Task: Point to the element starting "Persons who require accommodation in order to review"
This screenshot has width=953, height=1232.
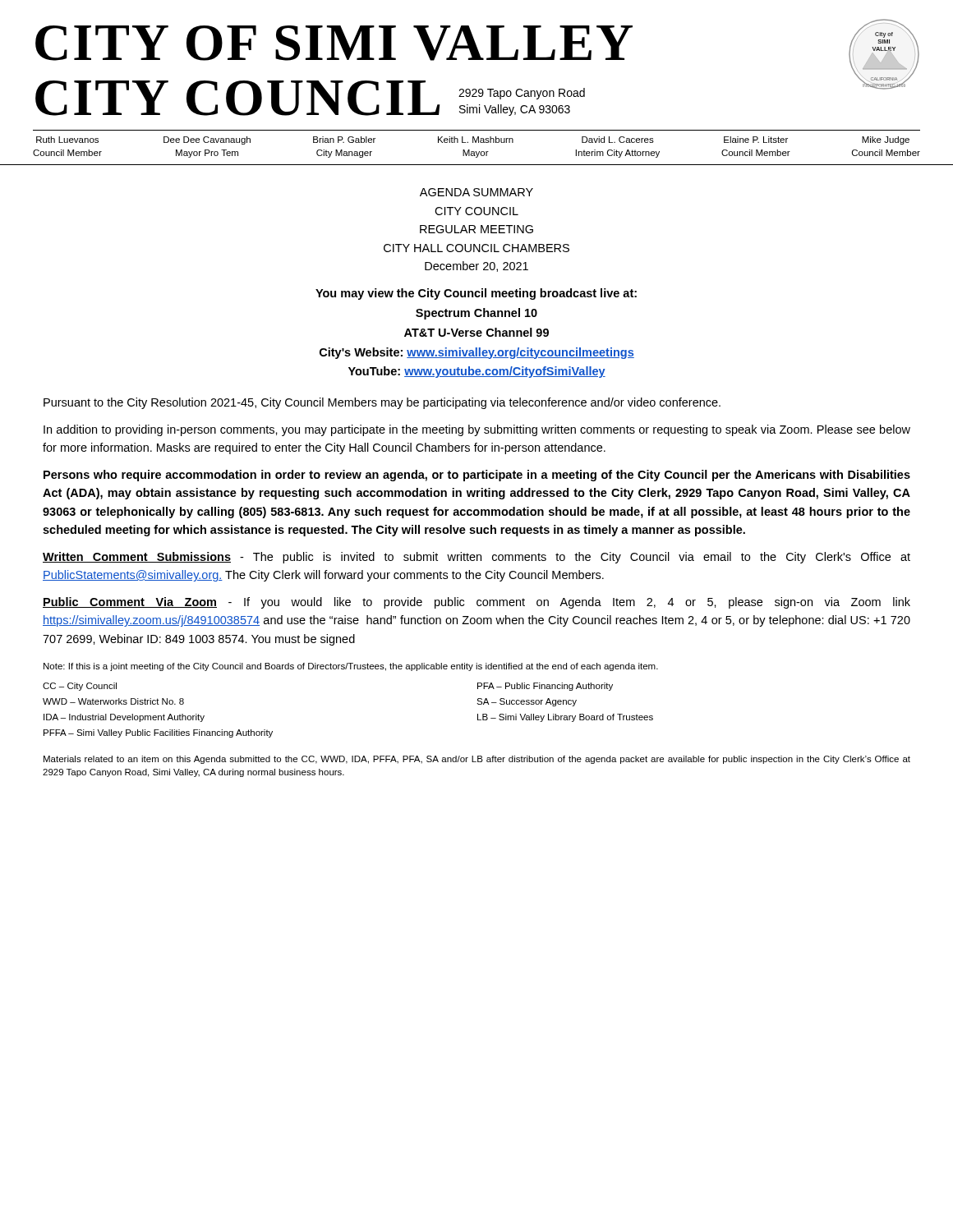Action: (476, 502)
